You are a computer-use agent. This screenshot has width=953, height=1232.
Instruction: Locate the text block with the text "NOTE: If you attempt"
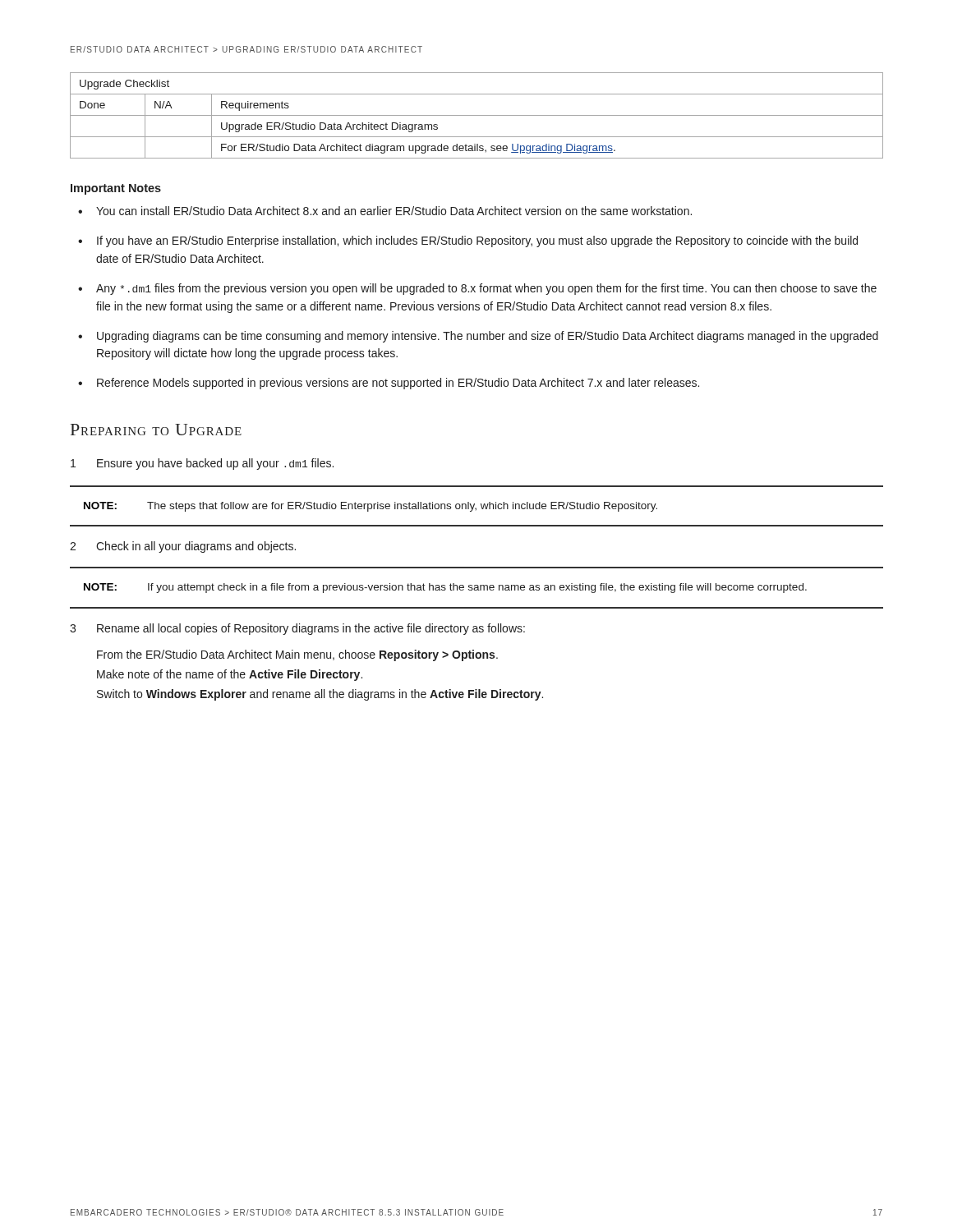476,588
